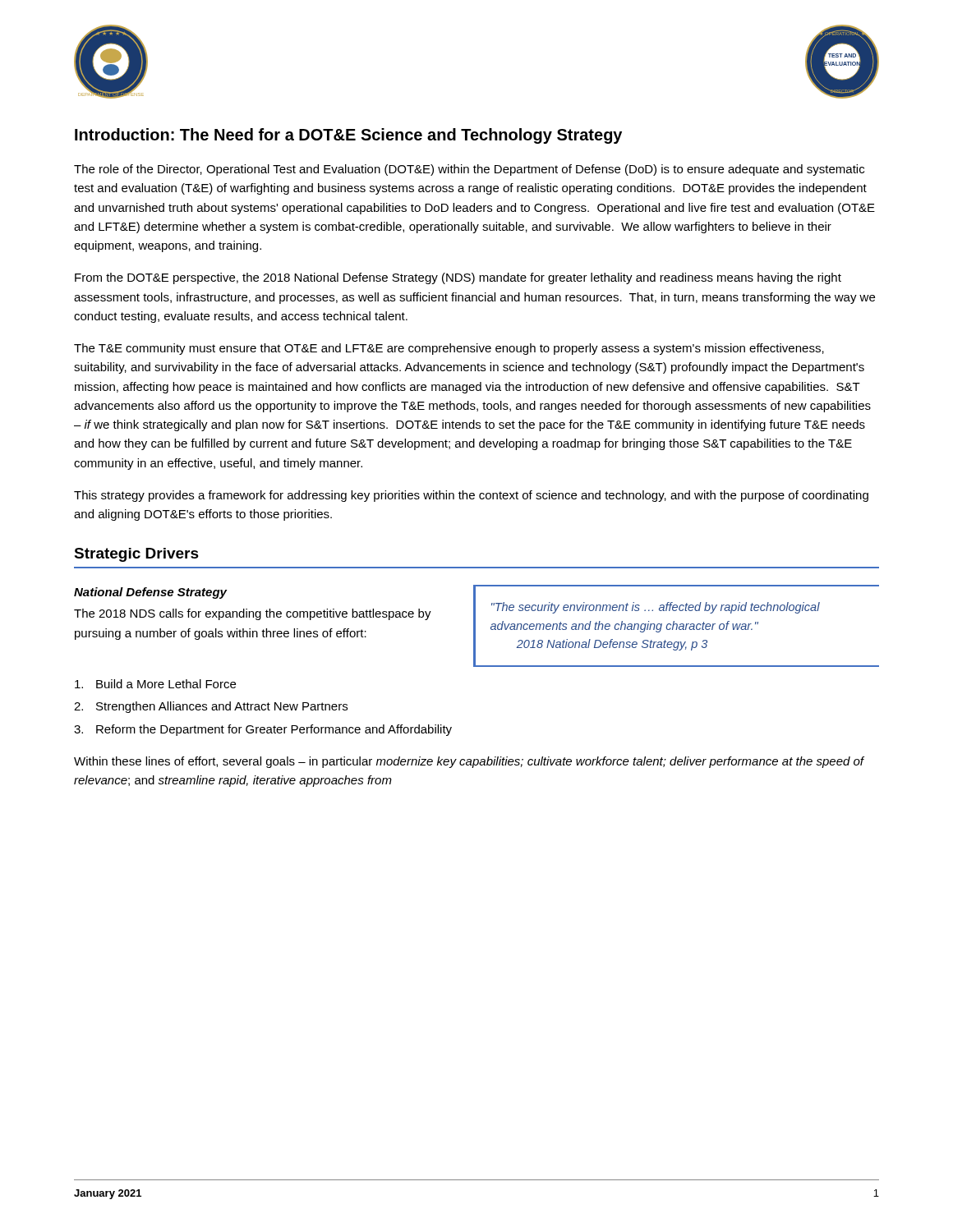953x1232 pixels.
Task: Navigate to the element starting "The role of the"
Action: 474,207
